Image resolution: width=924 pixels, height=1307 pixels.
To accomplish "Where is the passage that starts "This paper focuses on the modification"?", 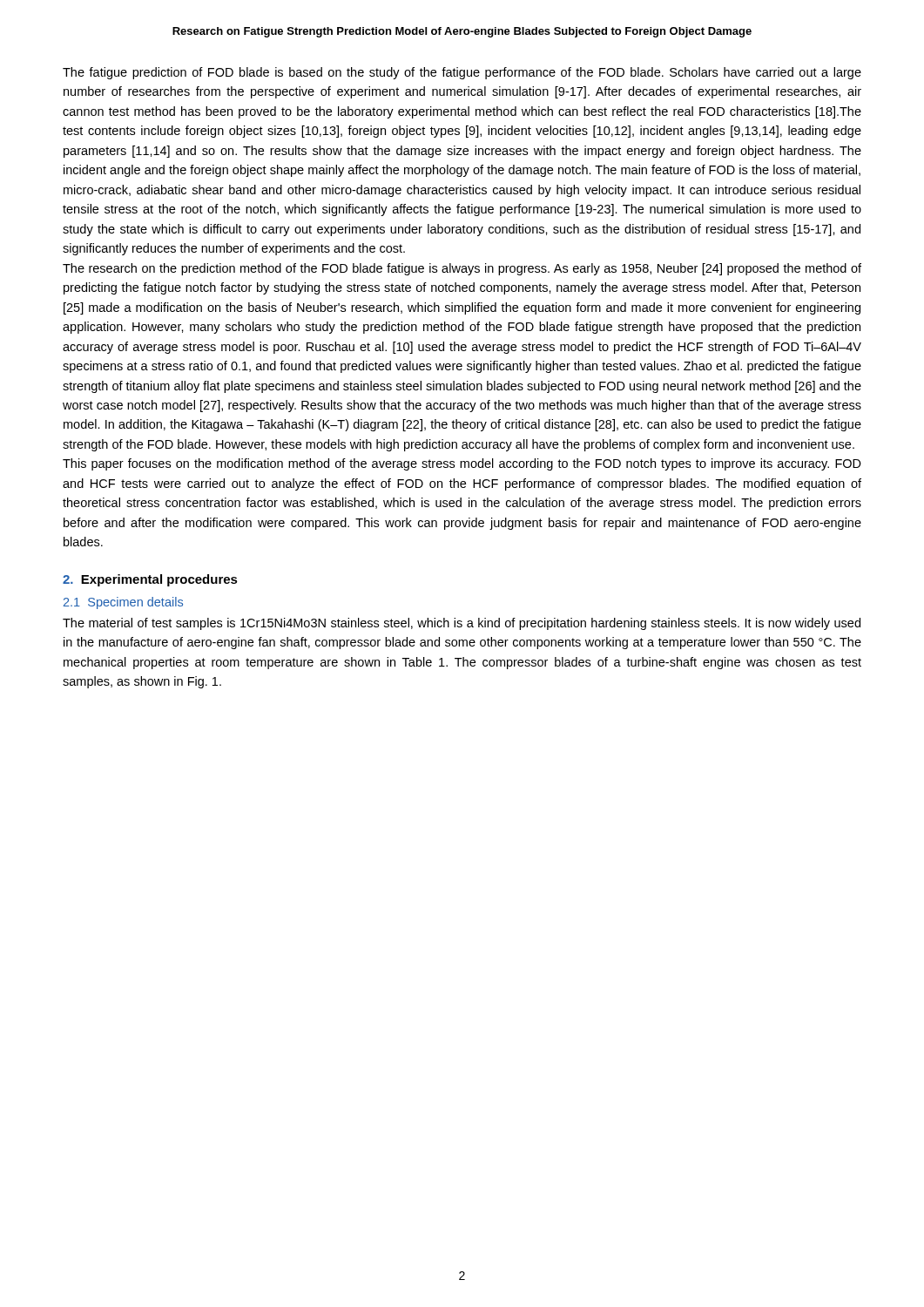I will coord(462,503).
